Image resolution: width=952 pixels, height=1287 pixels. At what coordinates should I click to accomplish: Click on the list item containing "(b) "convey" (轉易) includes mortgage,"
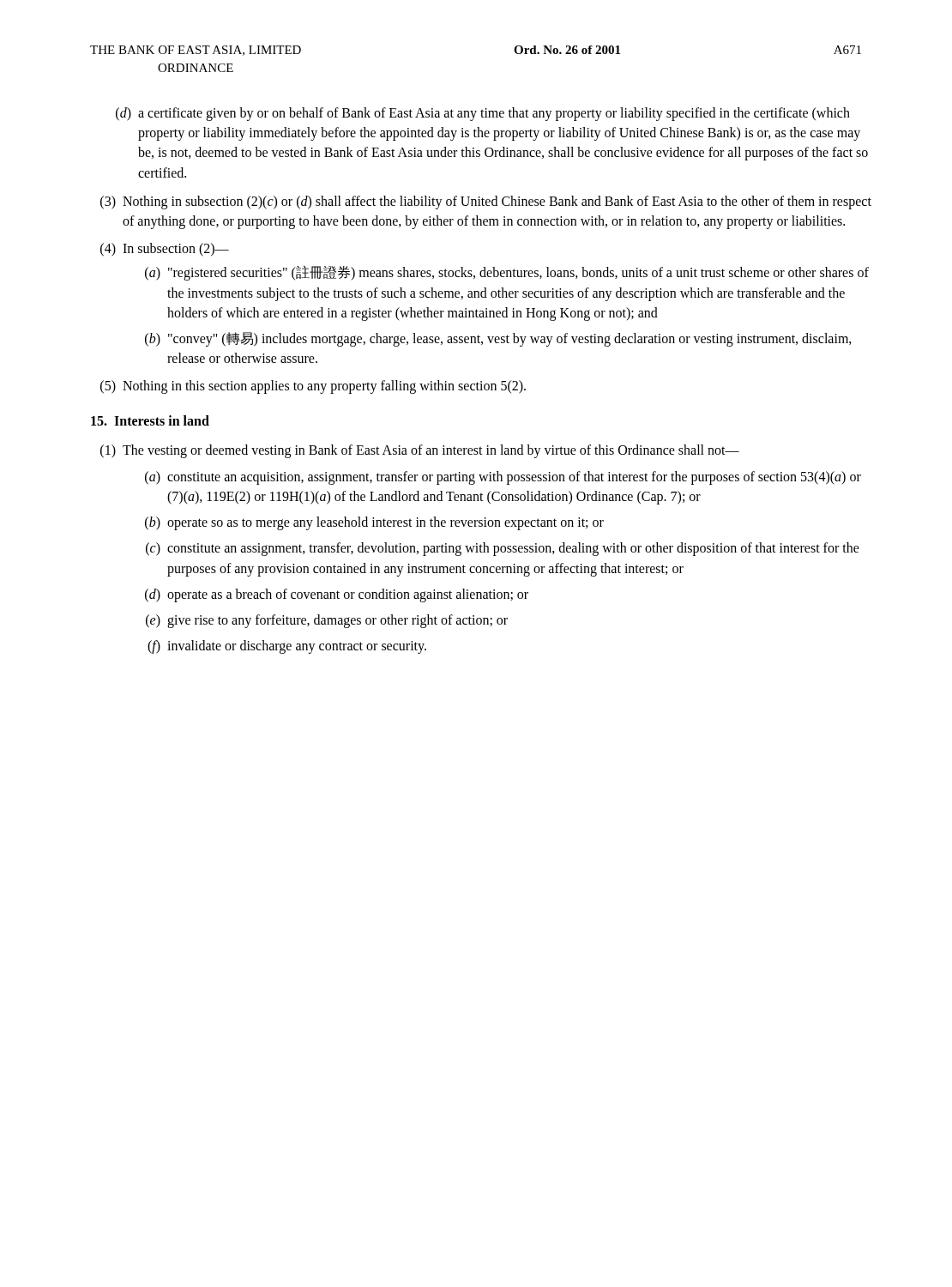[x=505, y=348]
